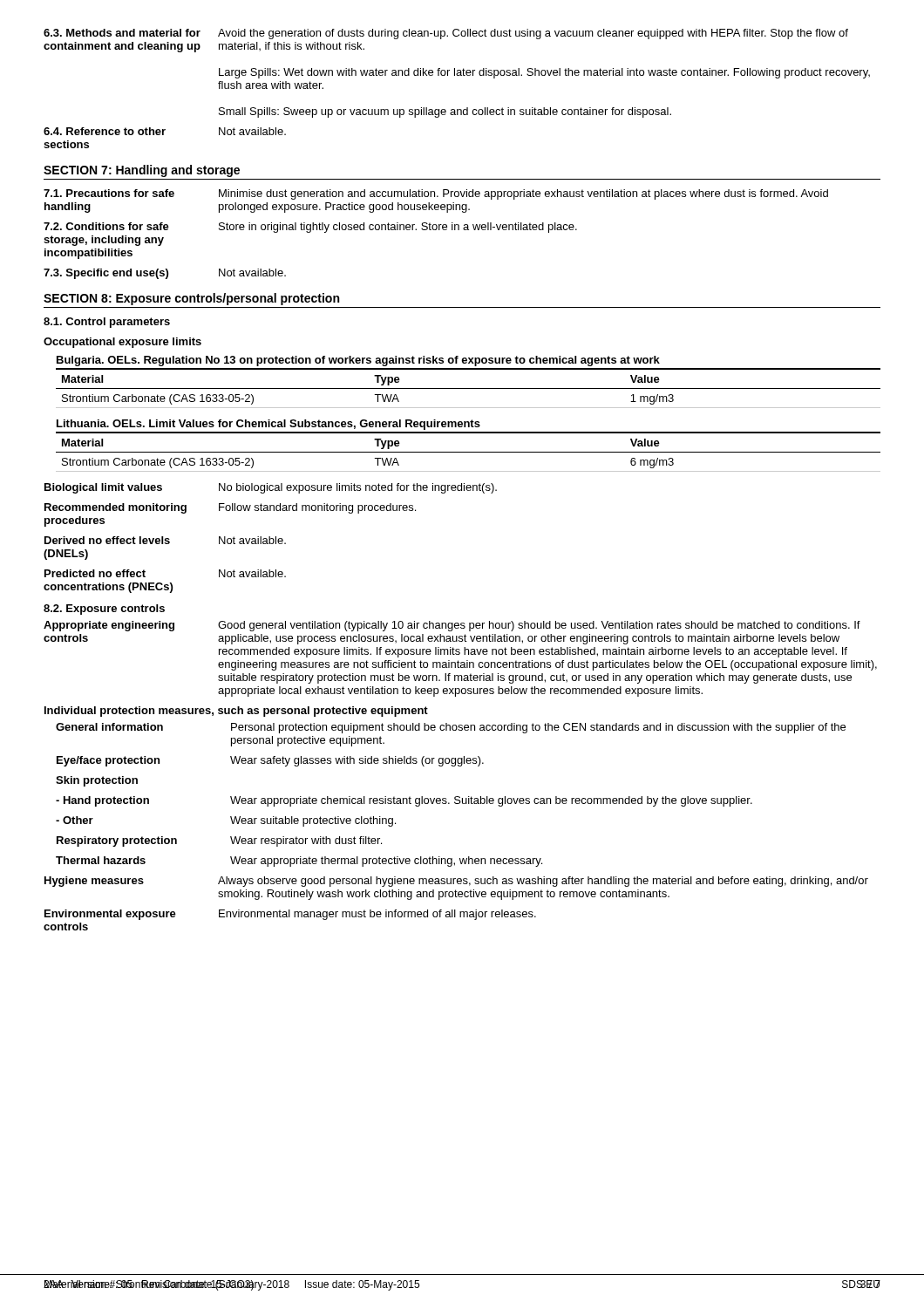The height and width of the screenshot is (1308, 924).
Task: Where does it say "8.2. Exposure controls"?
Action: [104, 608]
